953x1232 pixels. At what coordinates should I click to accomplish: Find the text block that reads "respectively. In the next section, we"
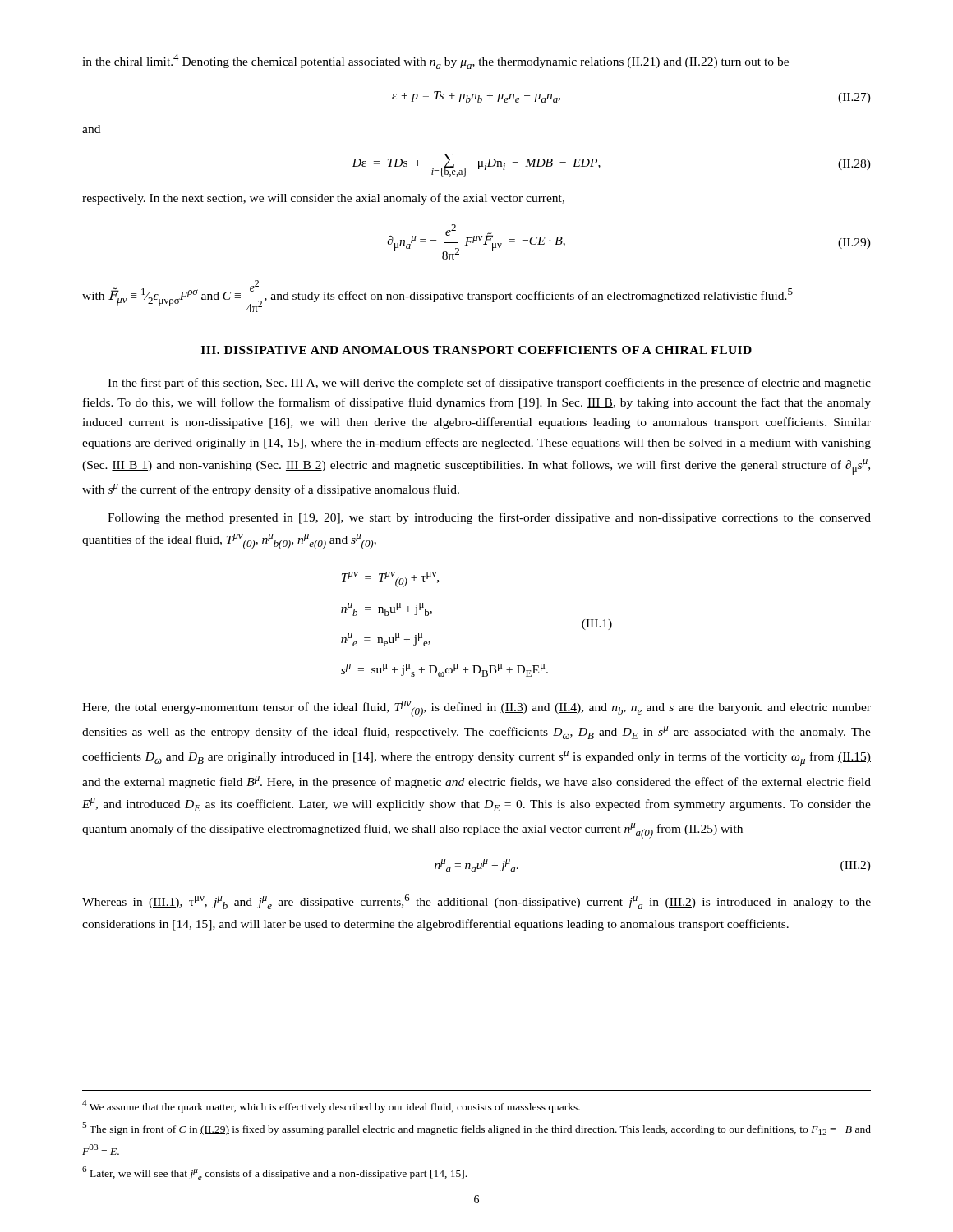(x=476, y=198)
